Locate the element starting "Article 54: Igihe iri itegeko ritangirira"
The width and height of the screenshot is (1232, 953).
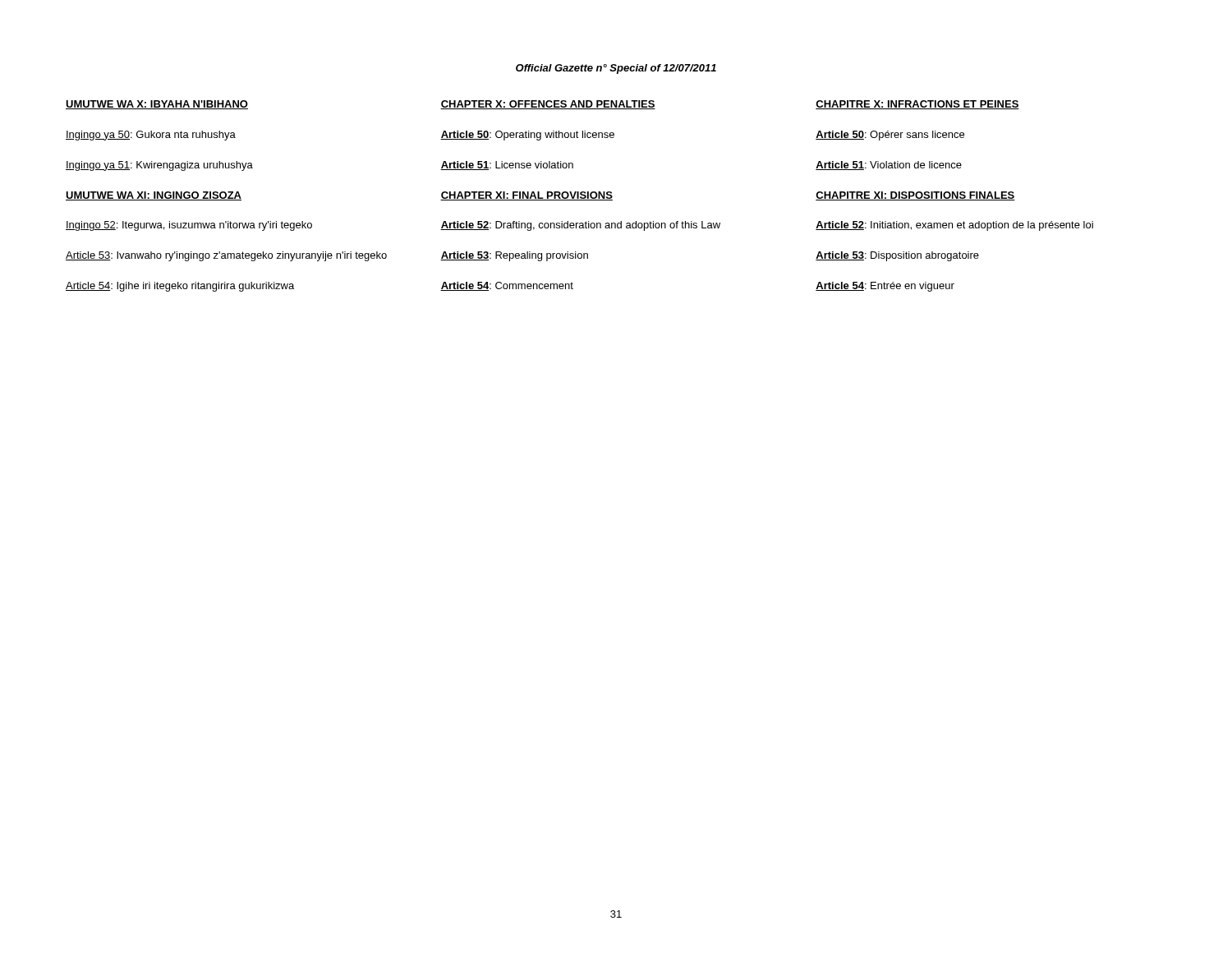[x=180, y=286]
